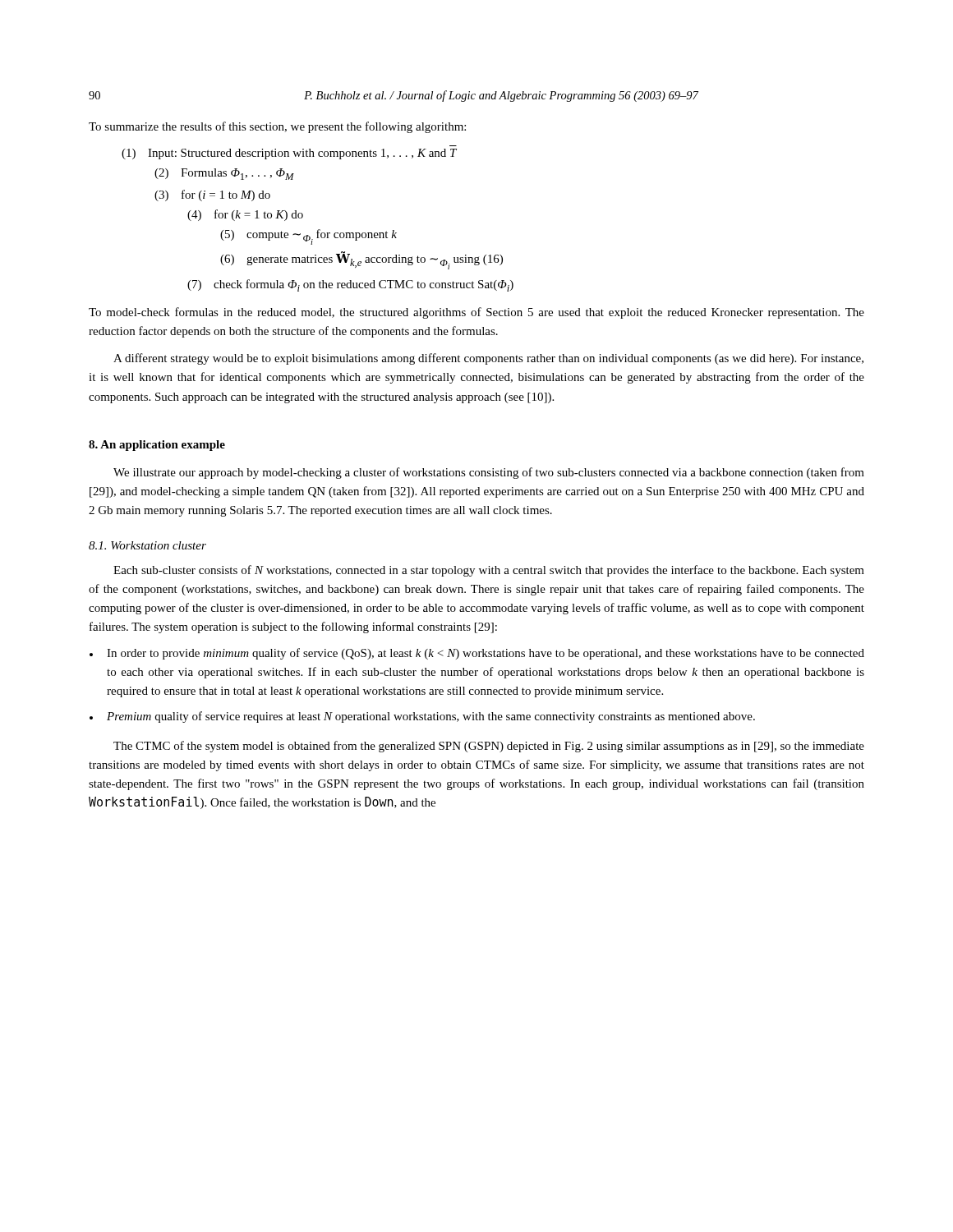Viewport: 953px width, 1232px height.
Task: Navigate to the text starting "(7)check formula Φi on the reduced"
Action: (x=350, y=284)
